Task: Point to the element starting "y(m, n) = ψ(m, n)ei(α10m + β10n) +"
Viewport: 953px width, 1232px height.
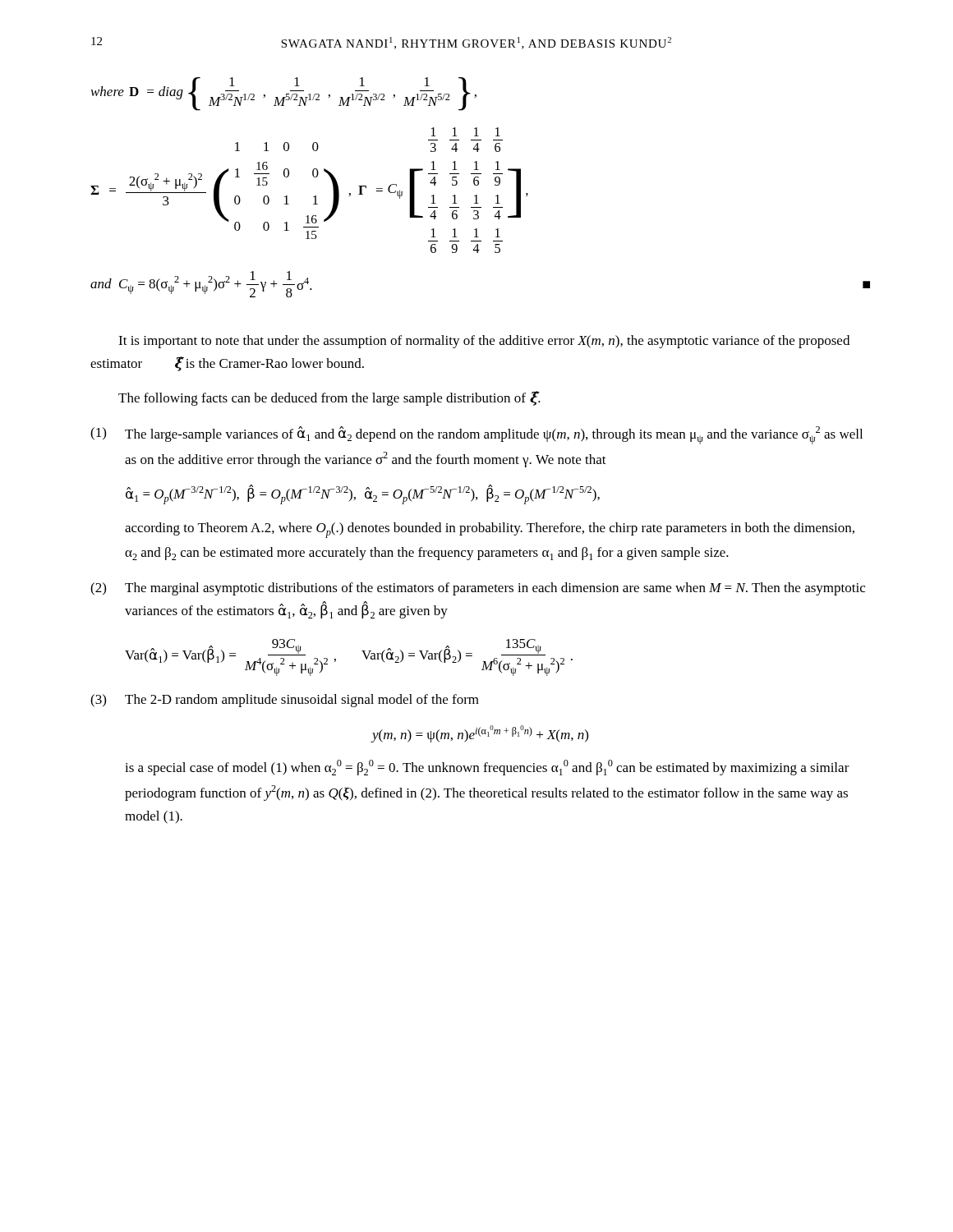Action: (481, 733)
